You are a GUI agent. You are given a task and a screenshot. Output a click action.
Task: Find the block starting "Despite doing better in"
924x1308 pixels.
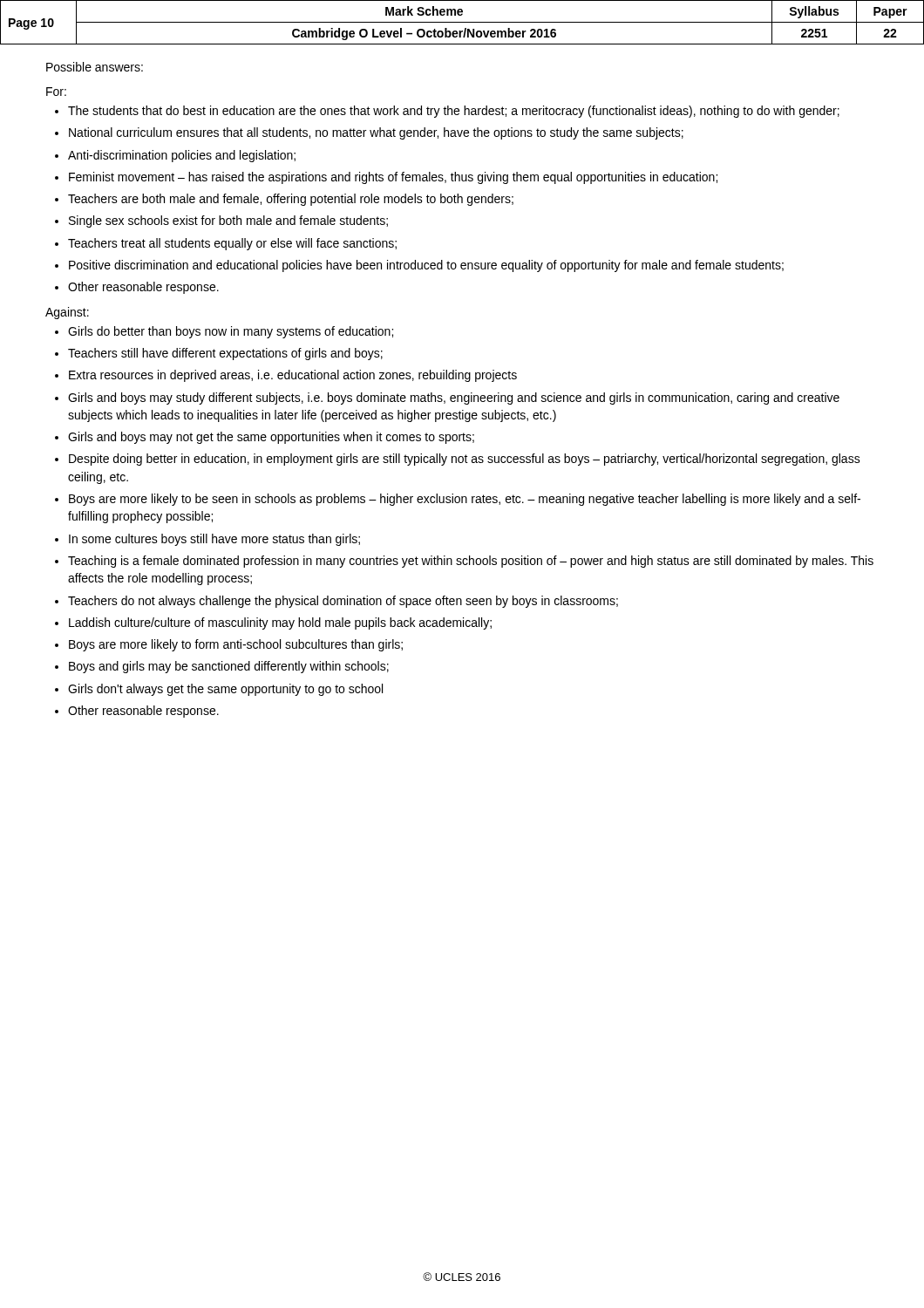[464, 468]
